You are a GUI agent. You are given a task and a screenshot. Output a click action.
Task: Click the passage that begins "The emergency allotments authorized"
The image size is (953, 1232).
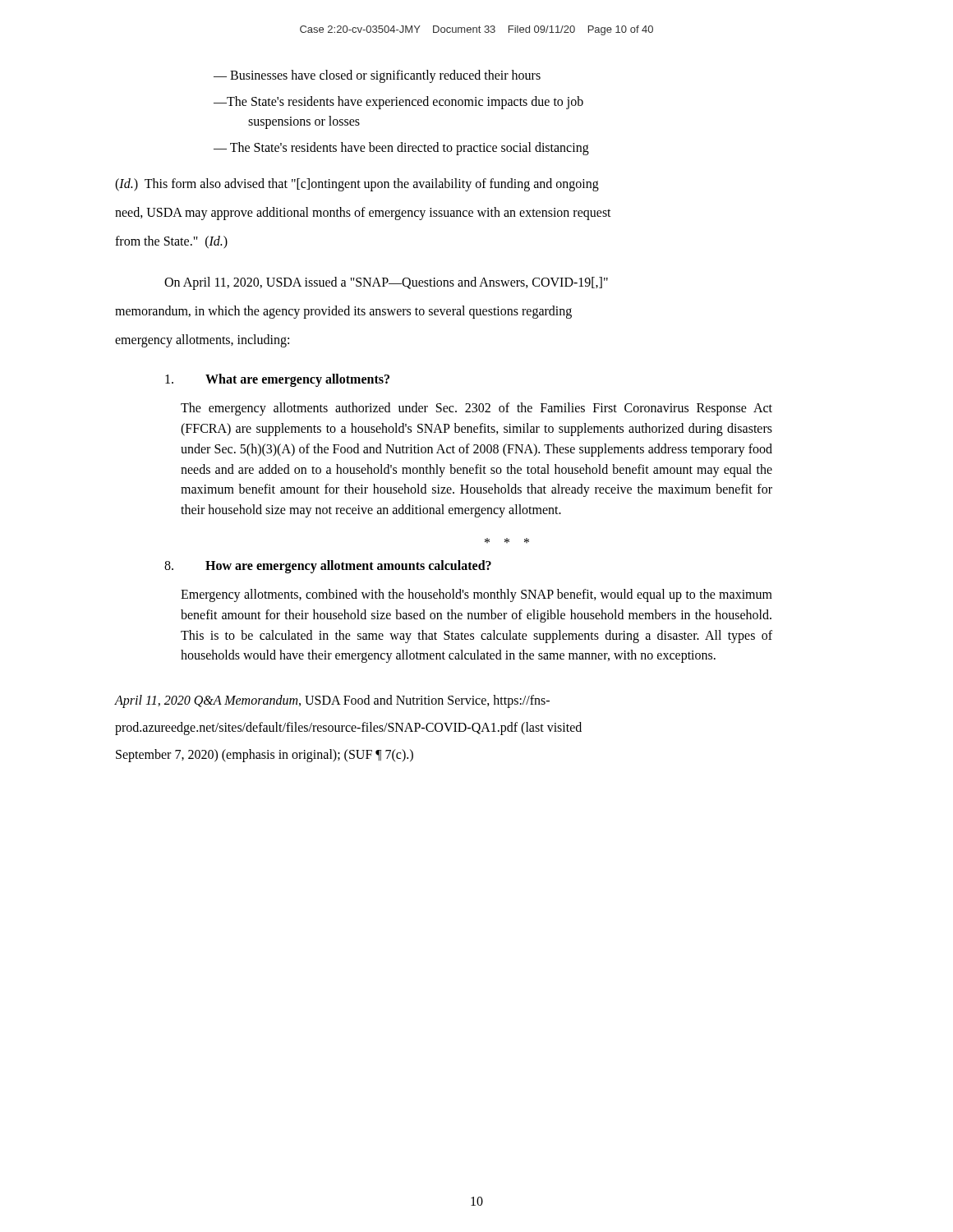[x=476, y=459]
